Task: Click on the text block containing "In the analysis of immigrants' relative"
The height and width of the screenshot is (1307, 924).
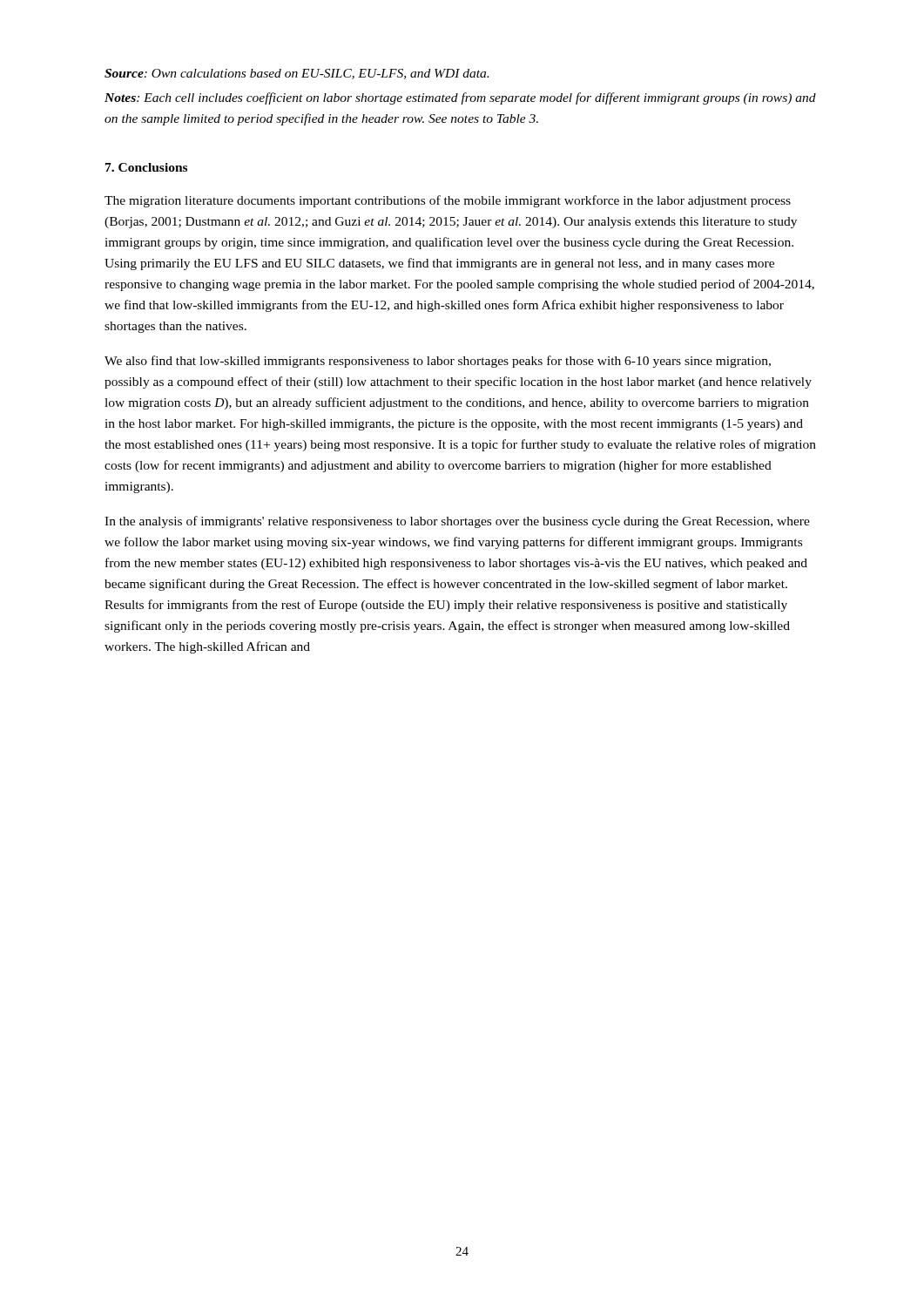Action: pyautogui.click(x=457, y=584)
